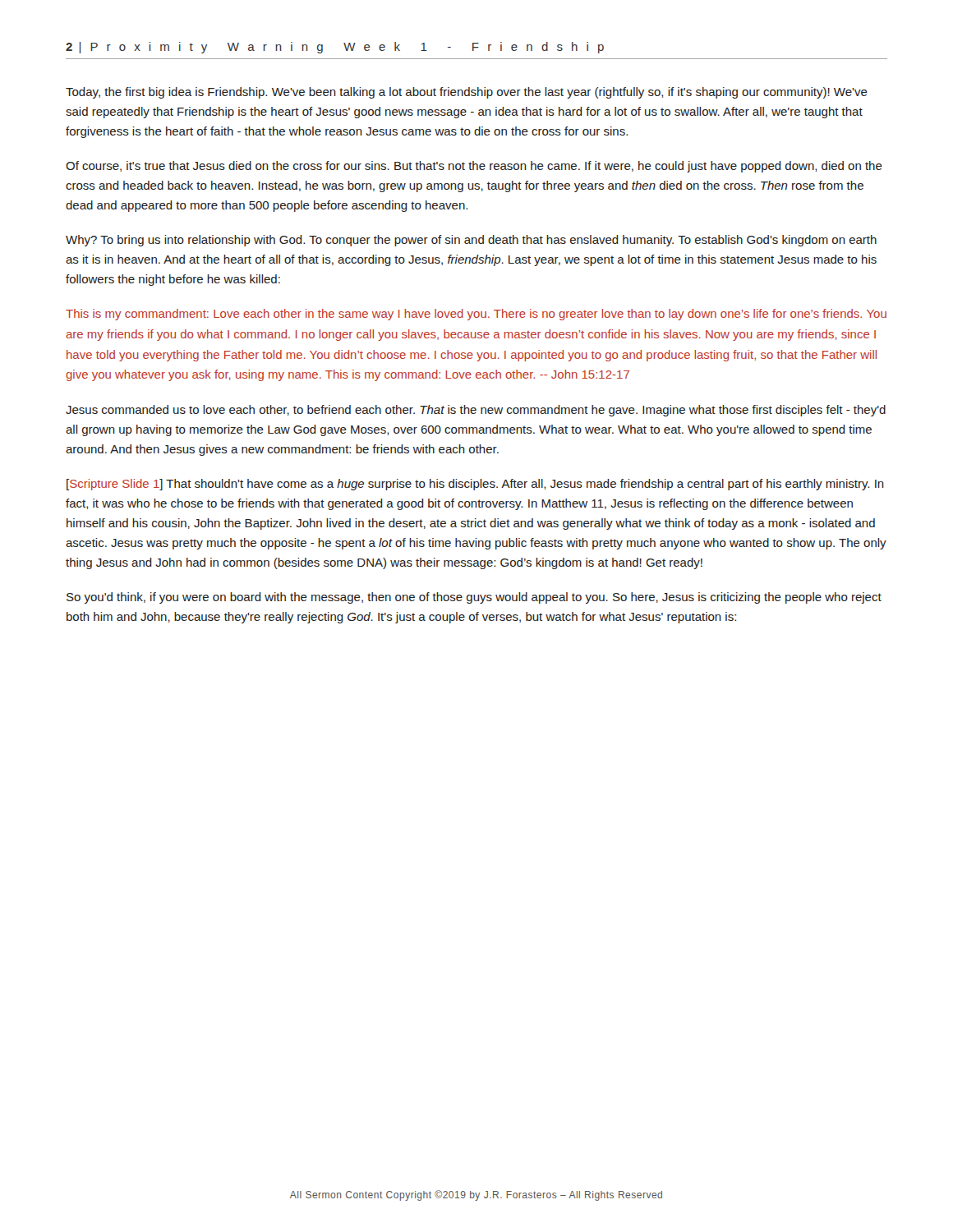Locate the text block containing "Jesus commanded us to love each other, to"
953x1232 pixels.
(x=476, y=429)
